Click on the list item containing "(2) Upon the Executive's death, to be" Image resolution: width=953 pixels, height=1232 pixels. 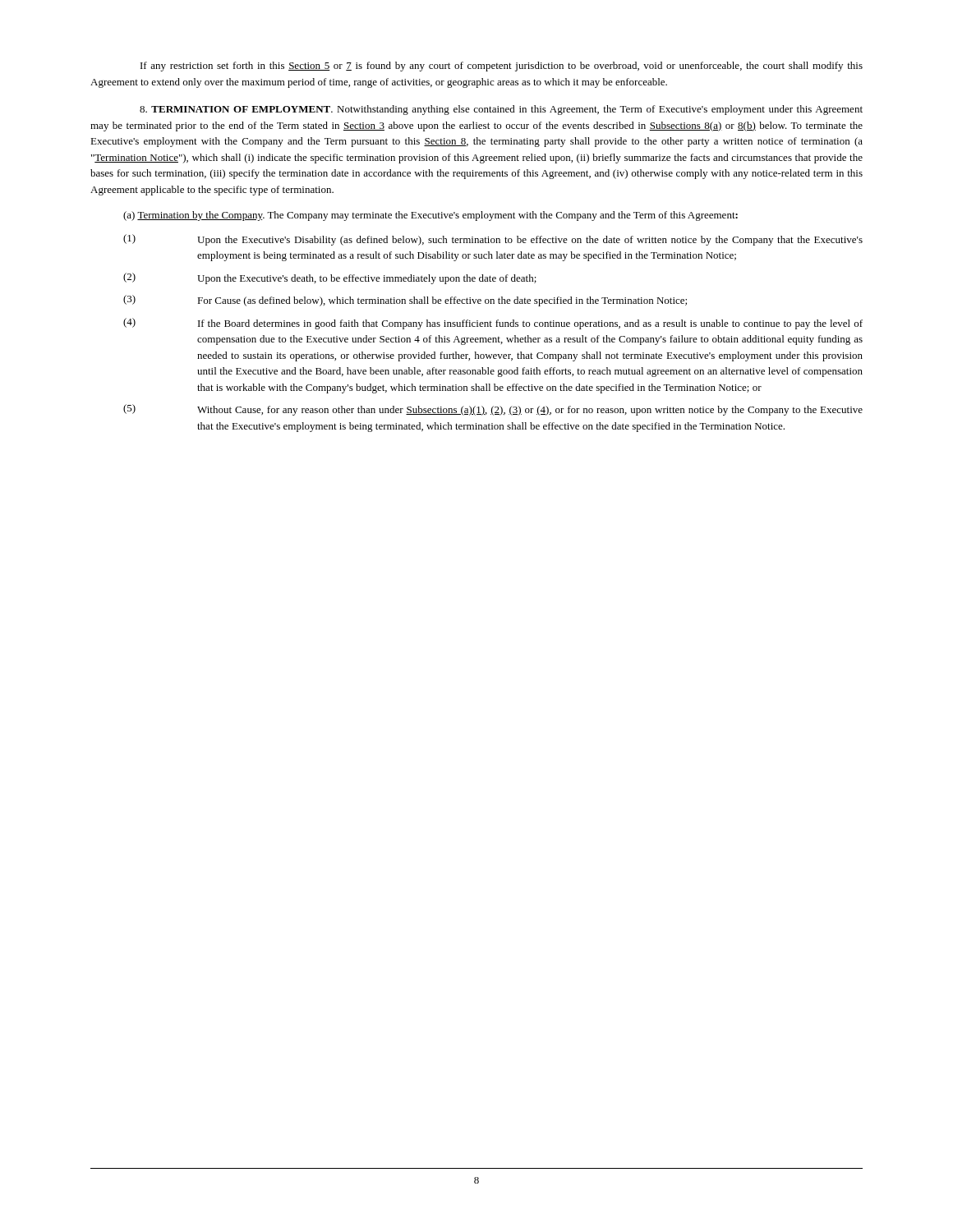493,278
